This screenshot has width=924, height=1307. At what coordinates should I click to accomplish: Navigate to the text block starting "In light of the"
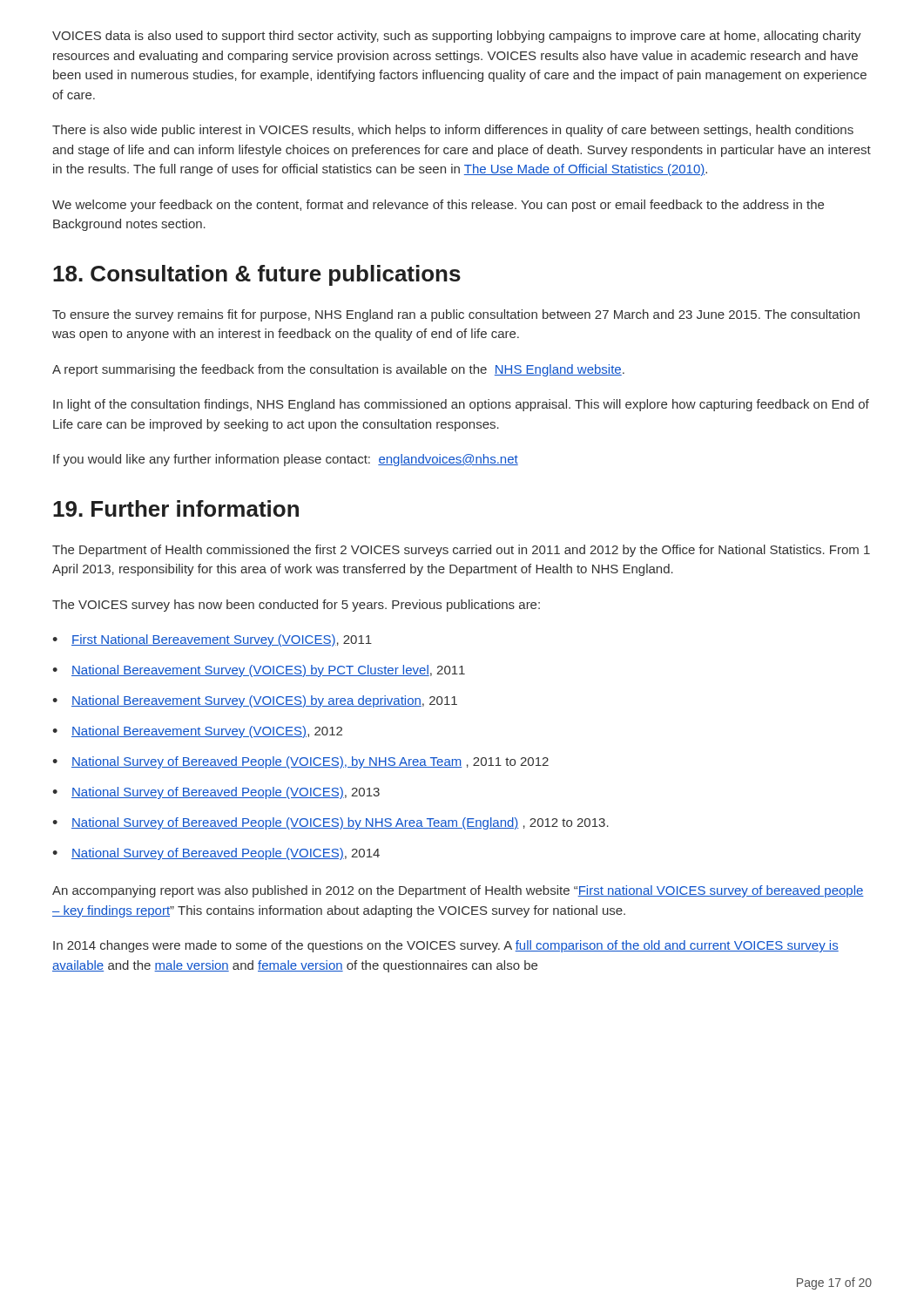pos(462,414)
